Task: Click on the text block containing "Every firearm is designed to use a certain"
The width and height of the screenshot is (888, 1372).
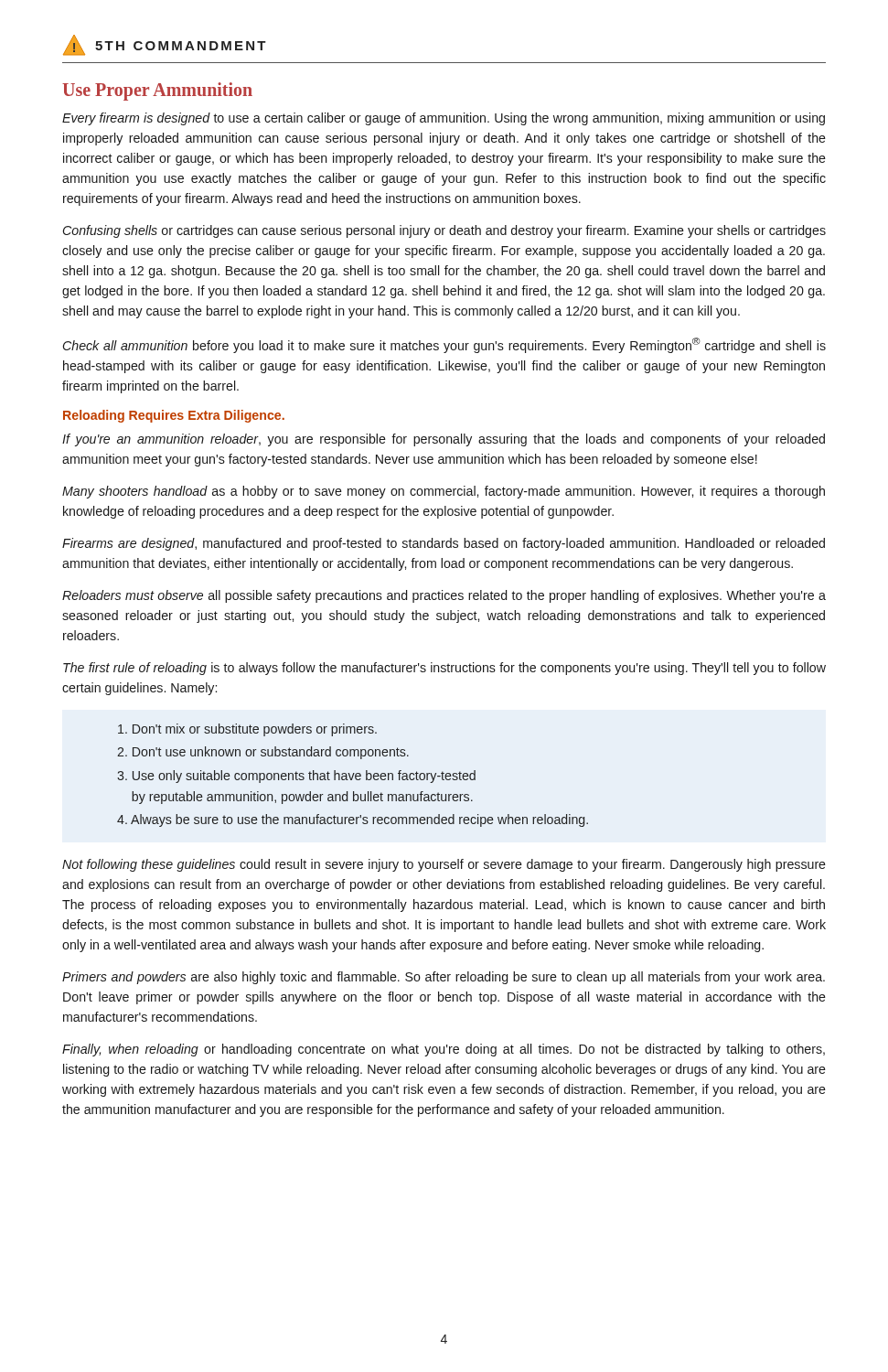Action: tap(444, 158)
